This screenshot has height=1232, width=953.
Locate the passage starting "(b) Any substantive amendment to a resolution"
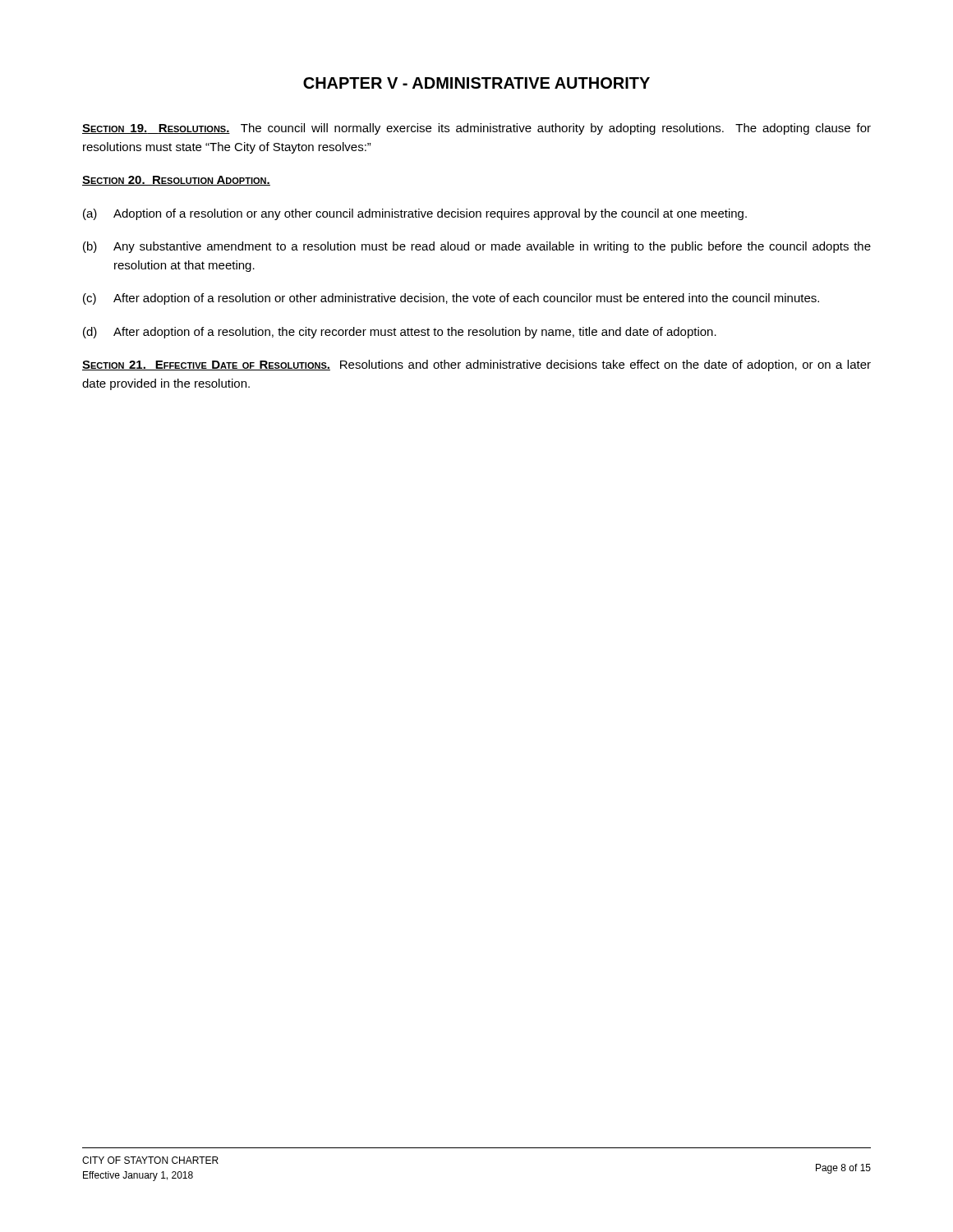[476, 256]
